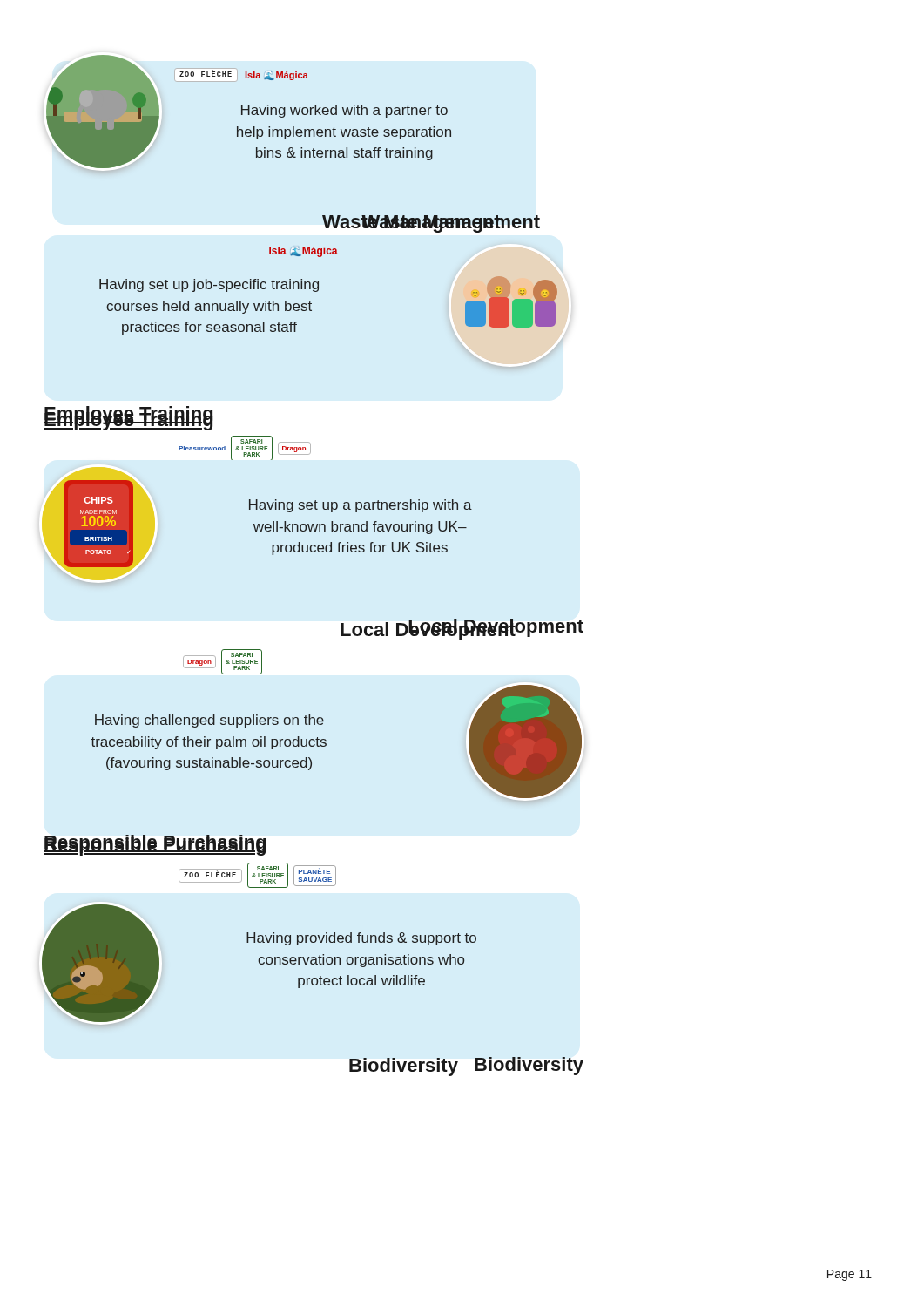
Task: Locate the section header that says "Local Development"
Action: 427,630
